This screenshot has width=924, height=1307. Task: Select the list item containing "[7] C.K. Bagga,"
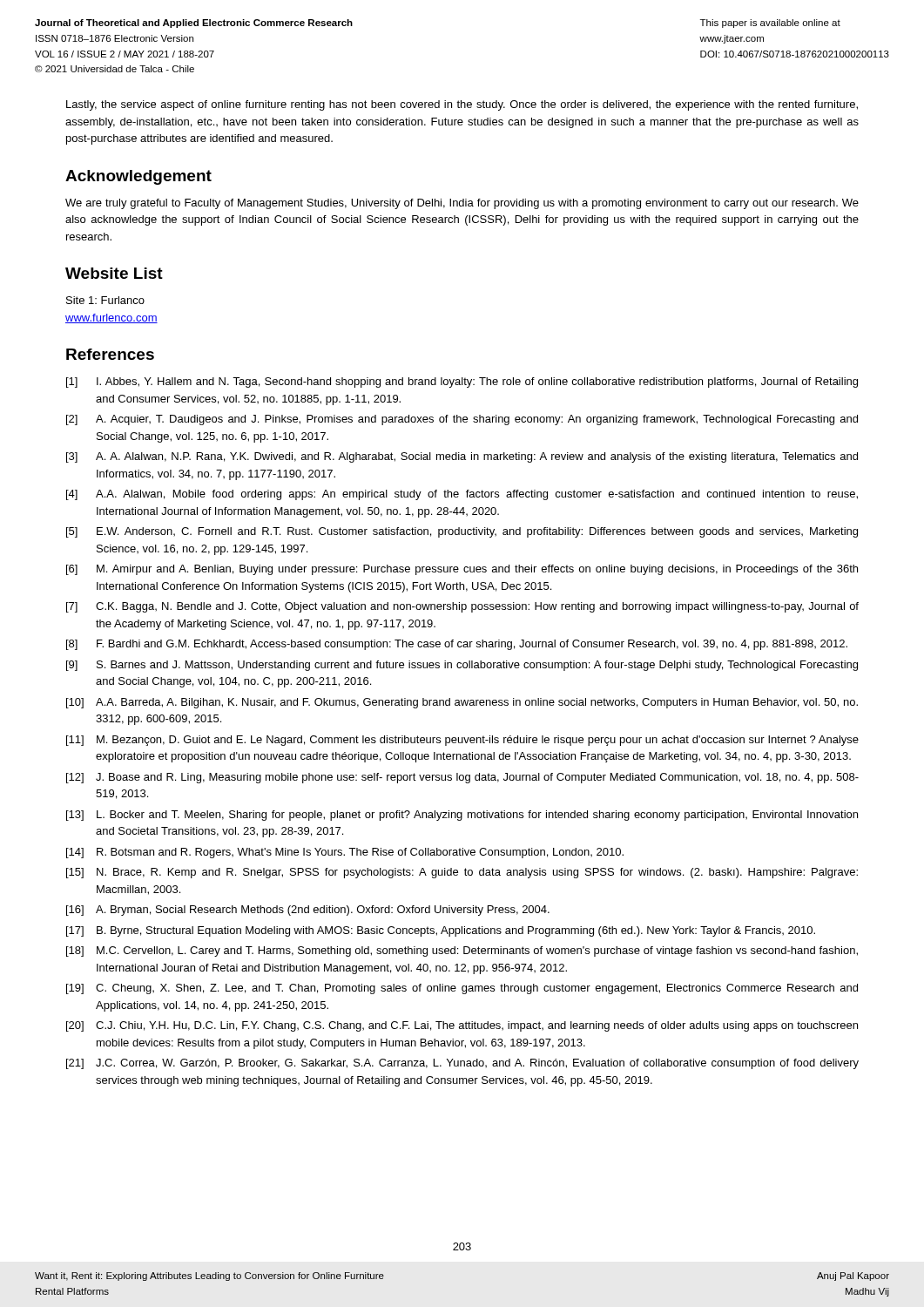(x=462, y=615)
